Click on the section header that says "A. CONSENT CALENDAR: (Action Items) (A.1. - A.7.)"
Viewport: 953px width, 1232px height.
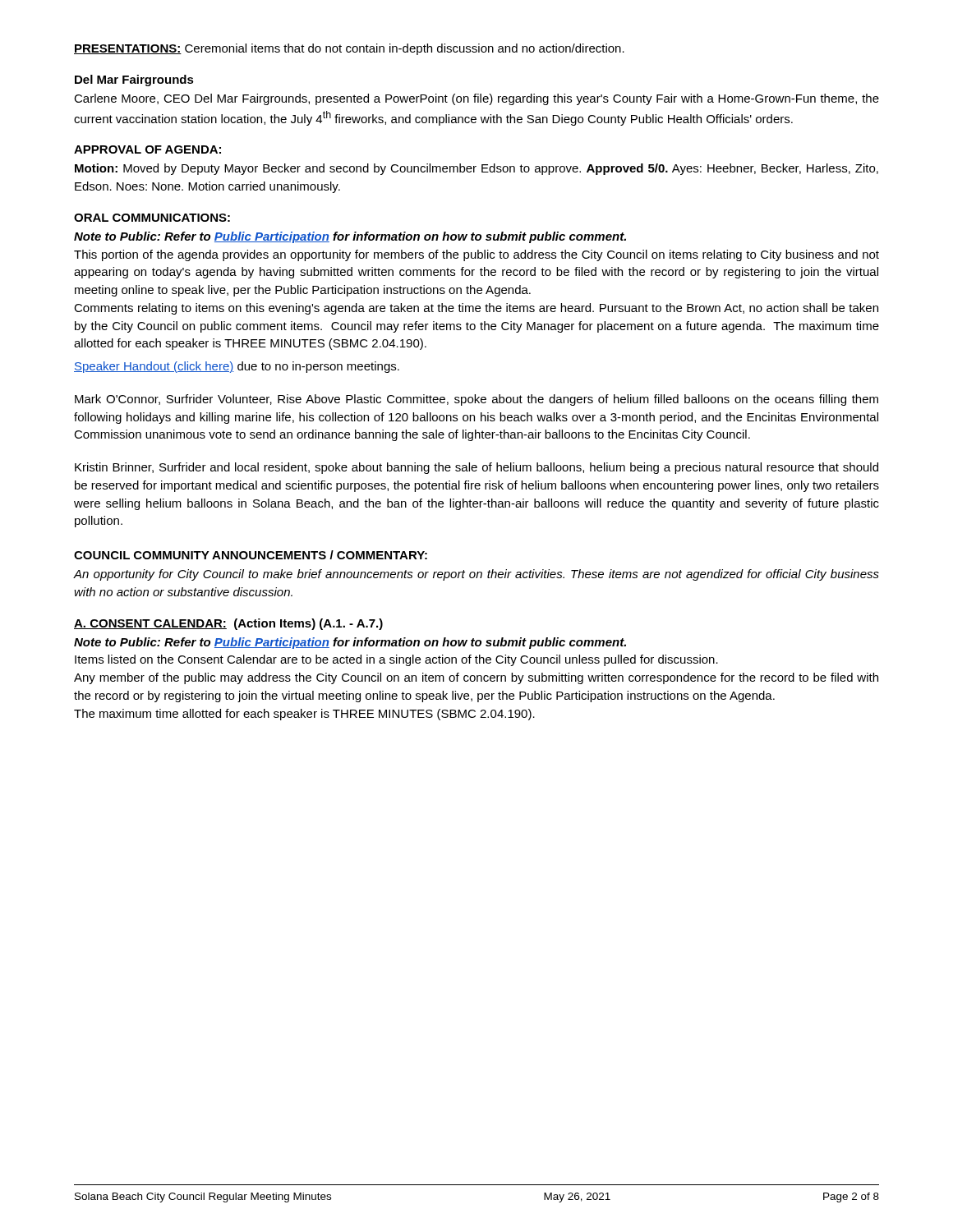(228, 623)
